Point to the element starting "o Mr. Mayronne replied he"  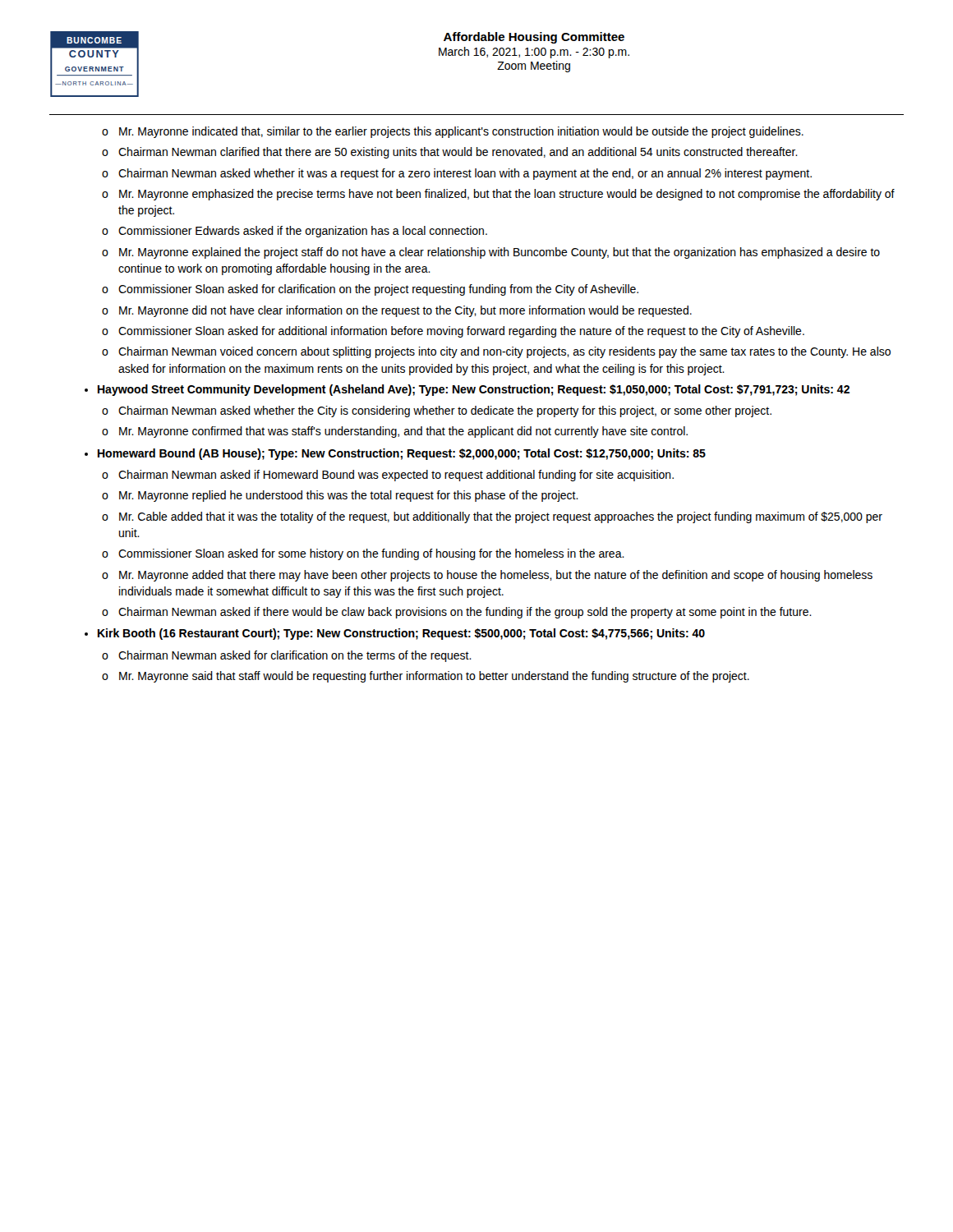point(500,496)
